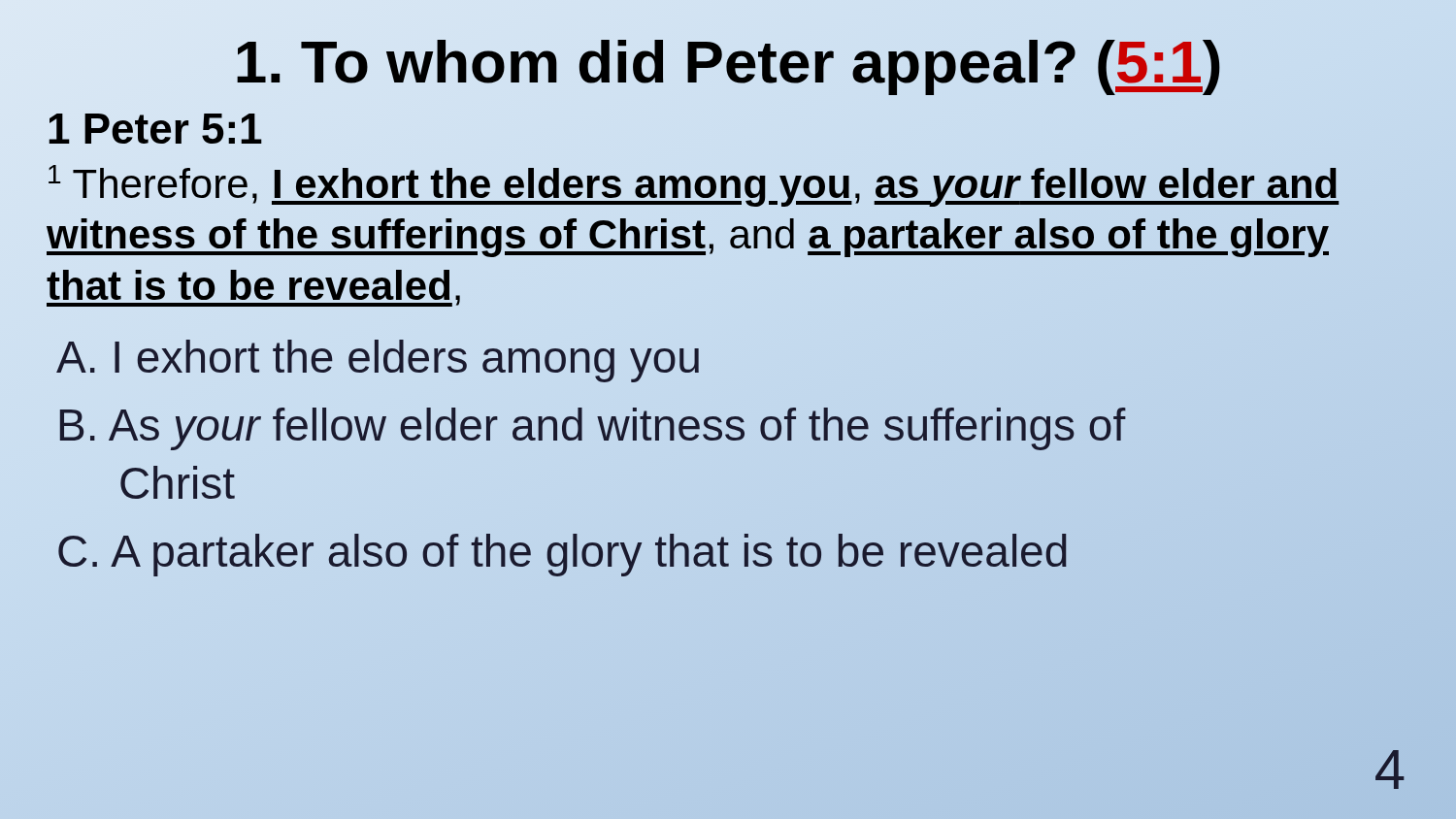Find the title

[x=728, y=62]
